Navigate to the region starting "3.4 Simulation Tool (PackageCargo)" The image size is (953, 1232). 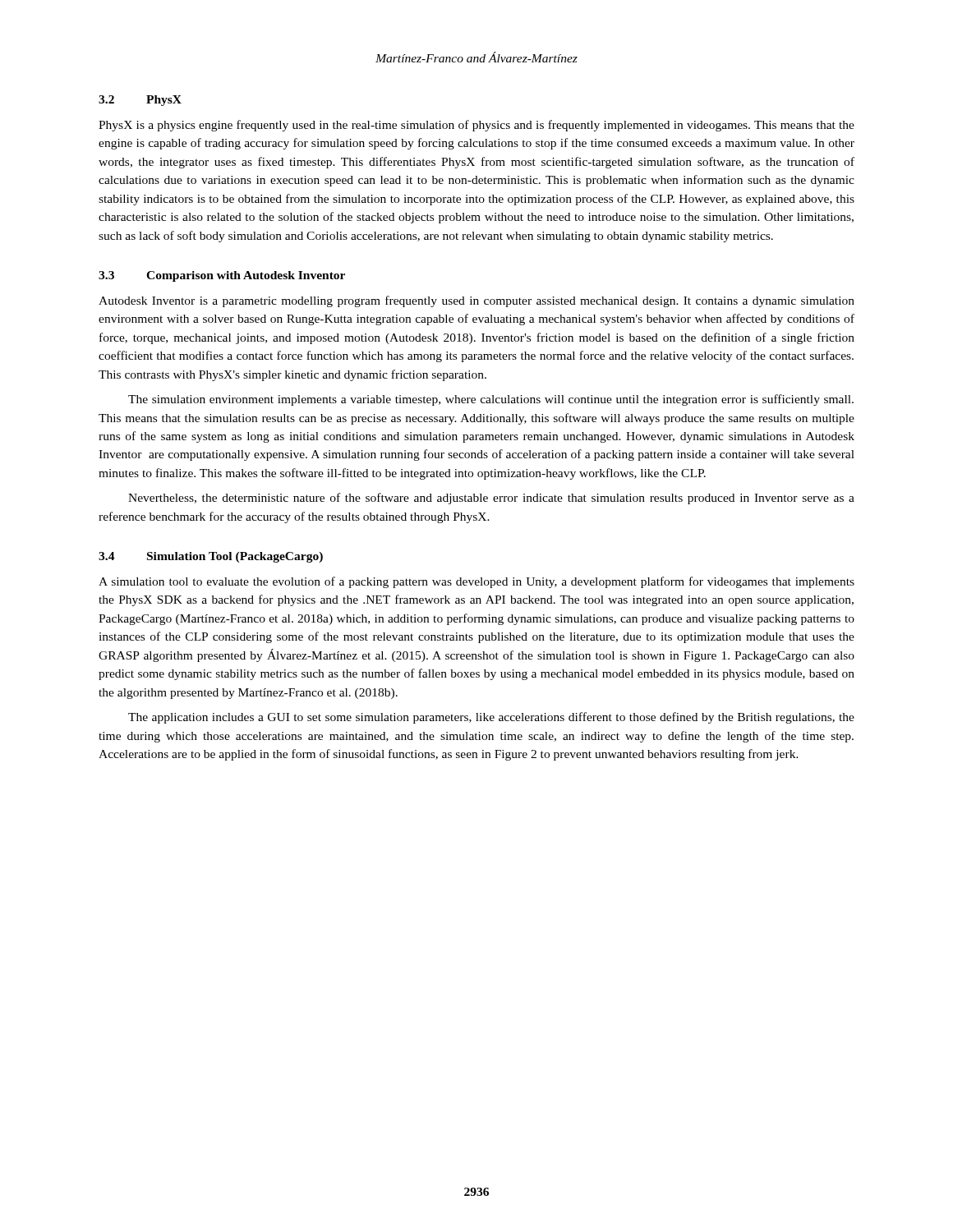point(211,556)
